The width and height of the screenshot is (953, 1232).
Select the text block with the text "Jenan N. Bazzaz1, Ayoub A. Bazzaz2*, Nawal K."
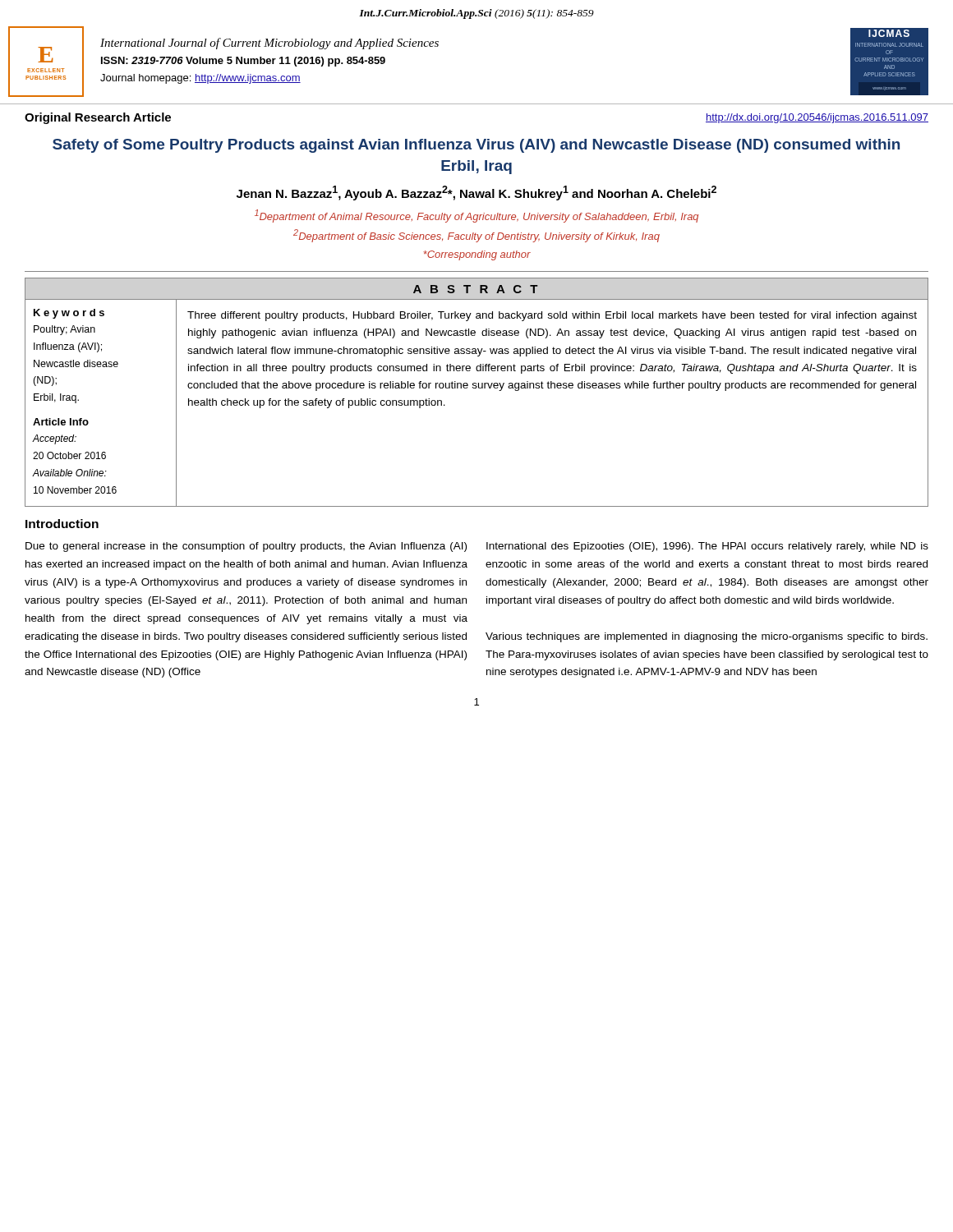click(x=476, y=192)
